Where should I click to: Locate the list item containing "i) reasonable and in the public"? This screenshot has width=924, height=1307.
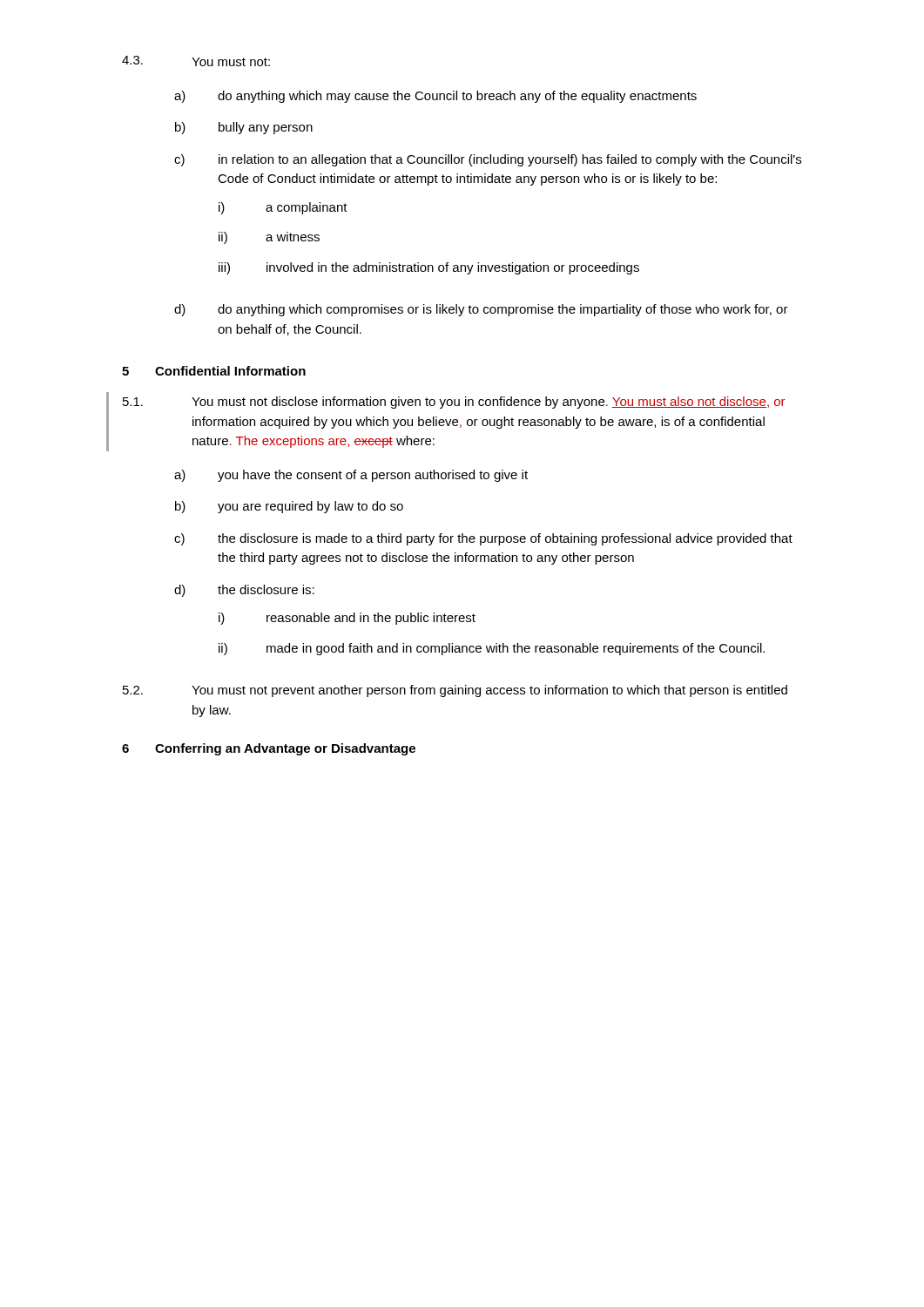347,619
